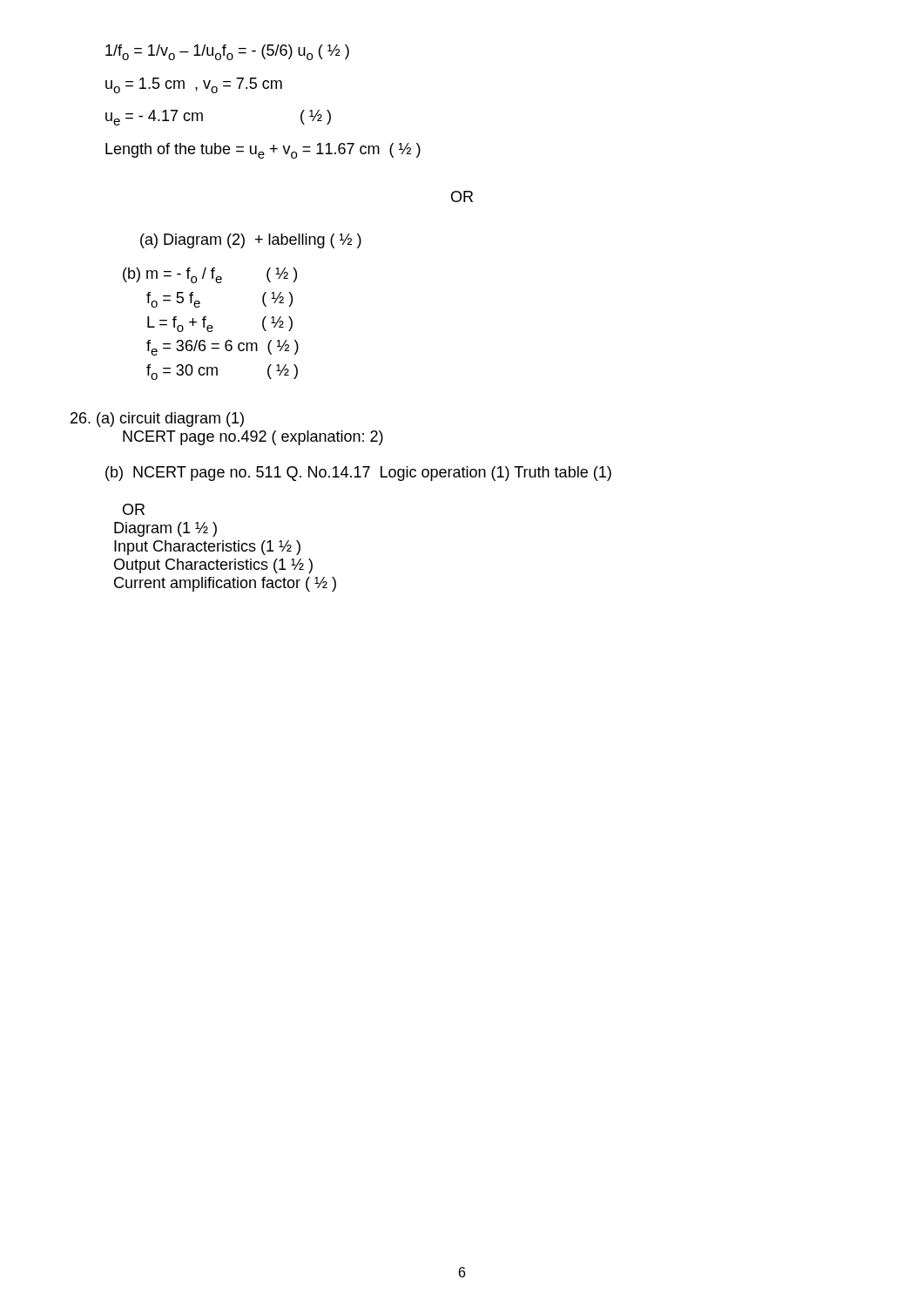The image size is (924, 1307).
Task: Find the text block that says "Length of the"
Action: tap(263, 150)
